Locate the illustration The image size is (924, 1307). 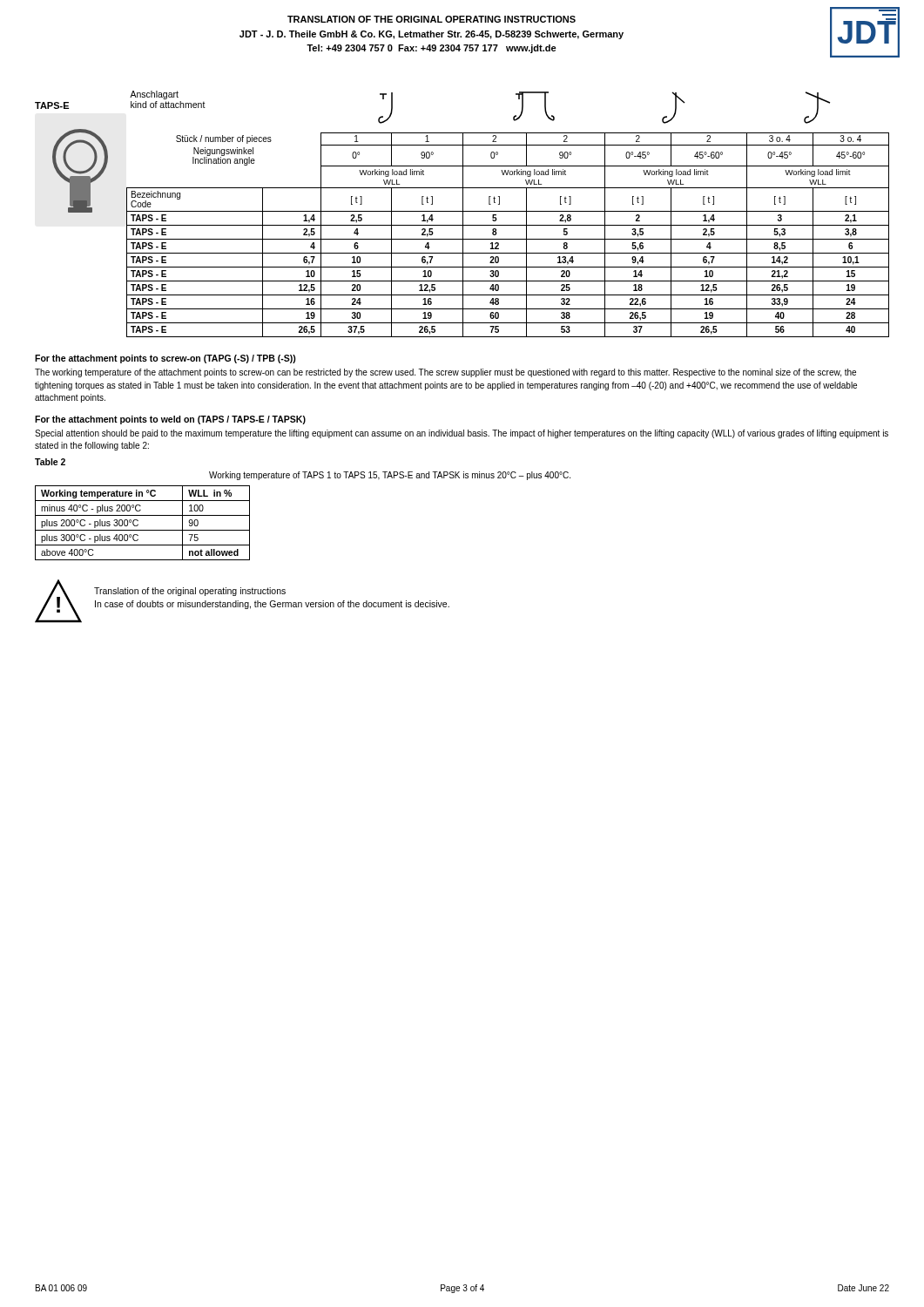[x=58, y=602]
